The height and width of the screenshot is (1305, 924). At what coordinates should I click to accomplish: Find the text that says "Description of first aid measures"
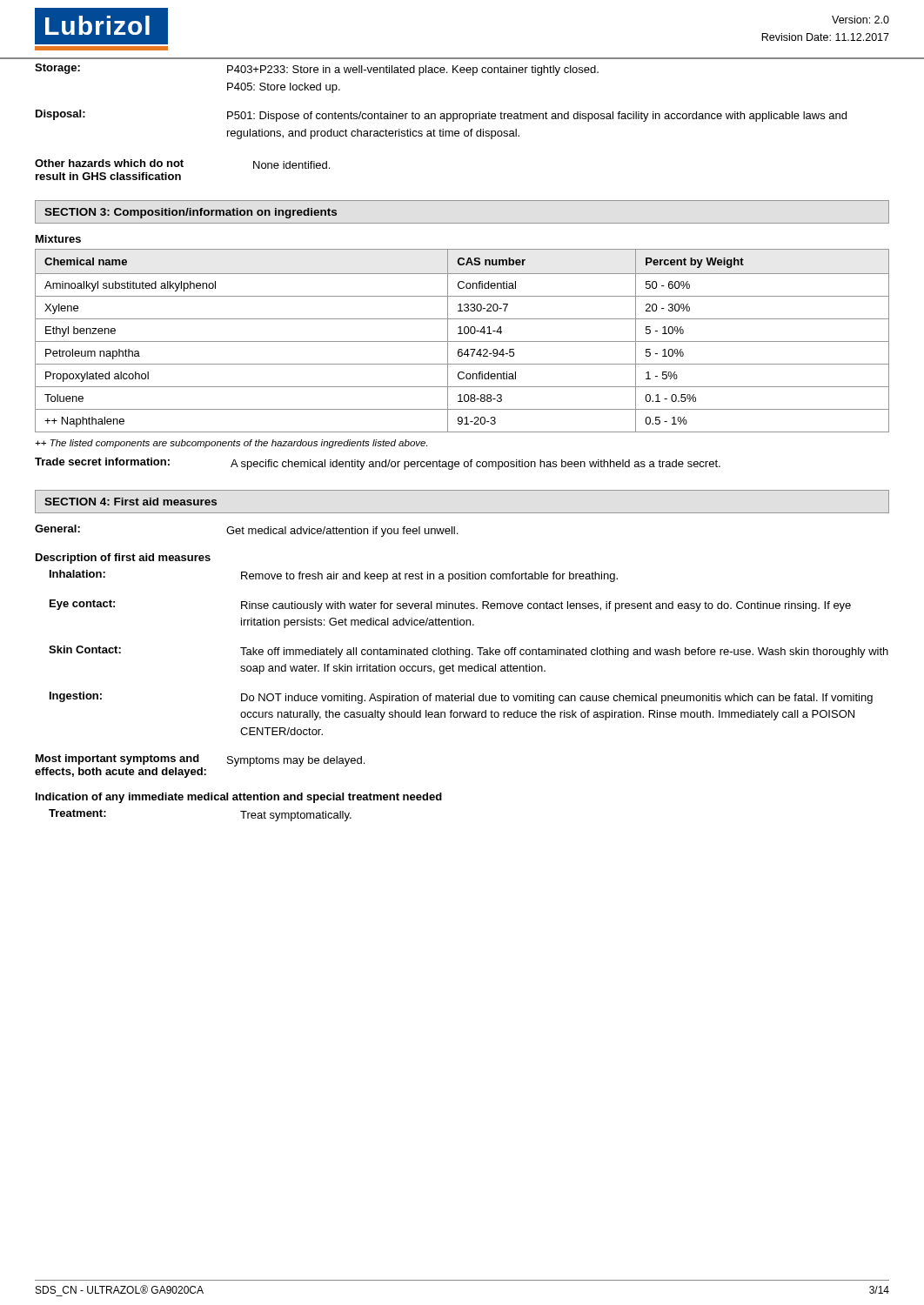[x=123, y=557]
